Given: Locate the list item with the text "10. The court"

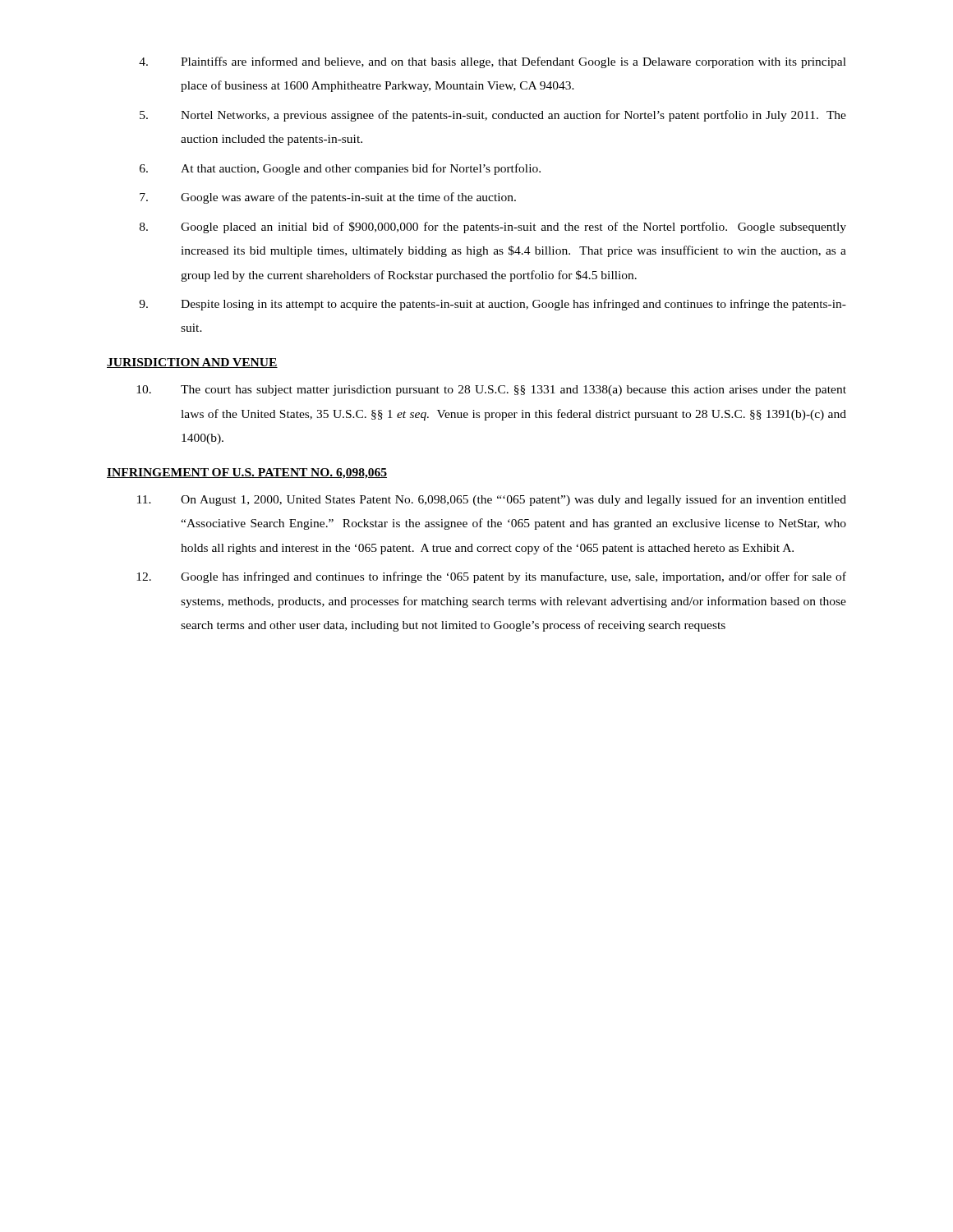Looking at the screenshot, I should pyautogui.click(x=476, y=413).
